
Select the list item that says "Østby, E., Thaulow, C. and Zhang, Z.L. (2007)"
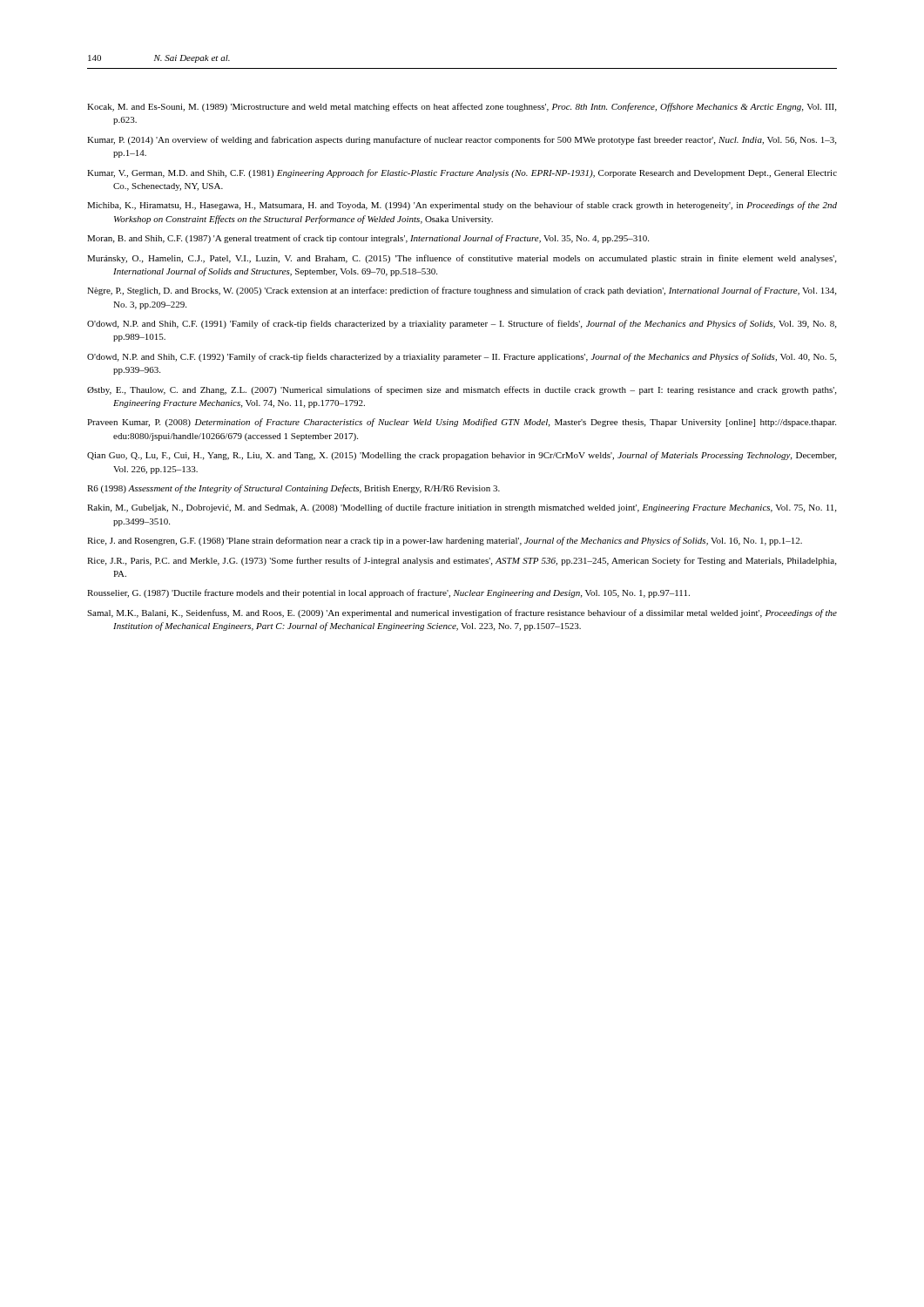[x=462, y=396]
